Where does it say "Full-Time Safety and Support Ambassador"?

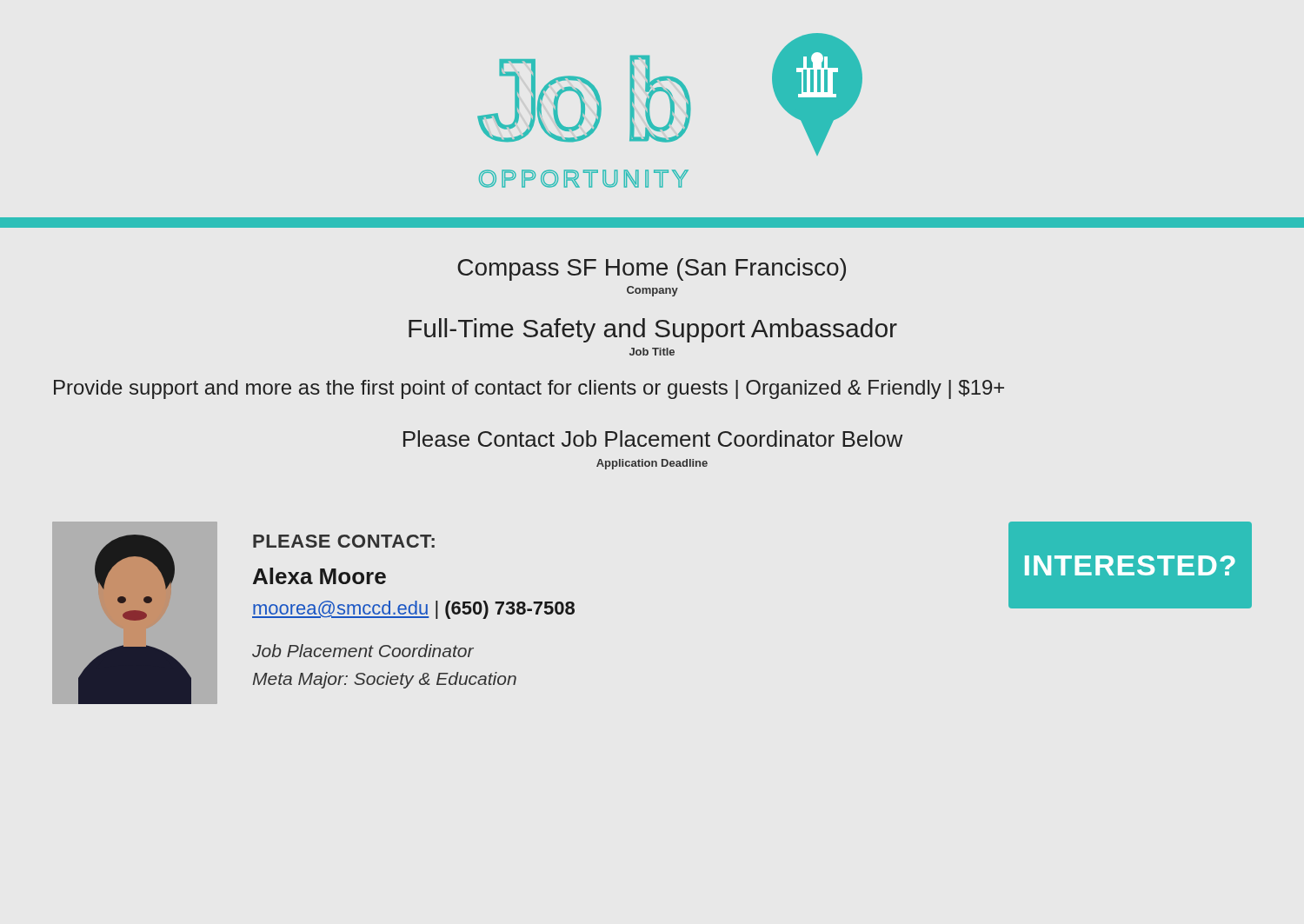click(652, 328)
